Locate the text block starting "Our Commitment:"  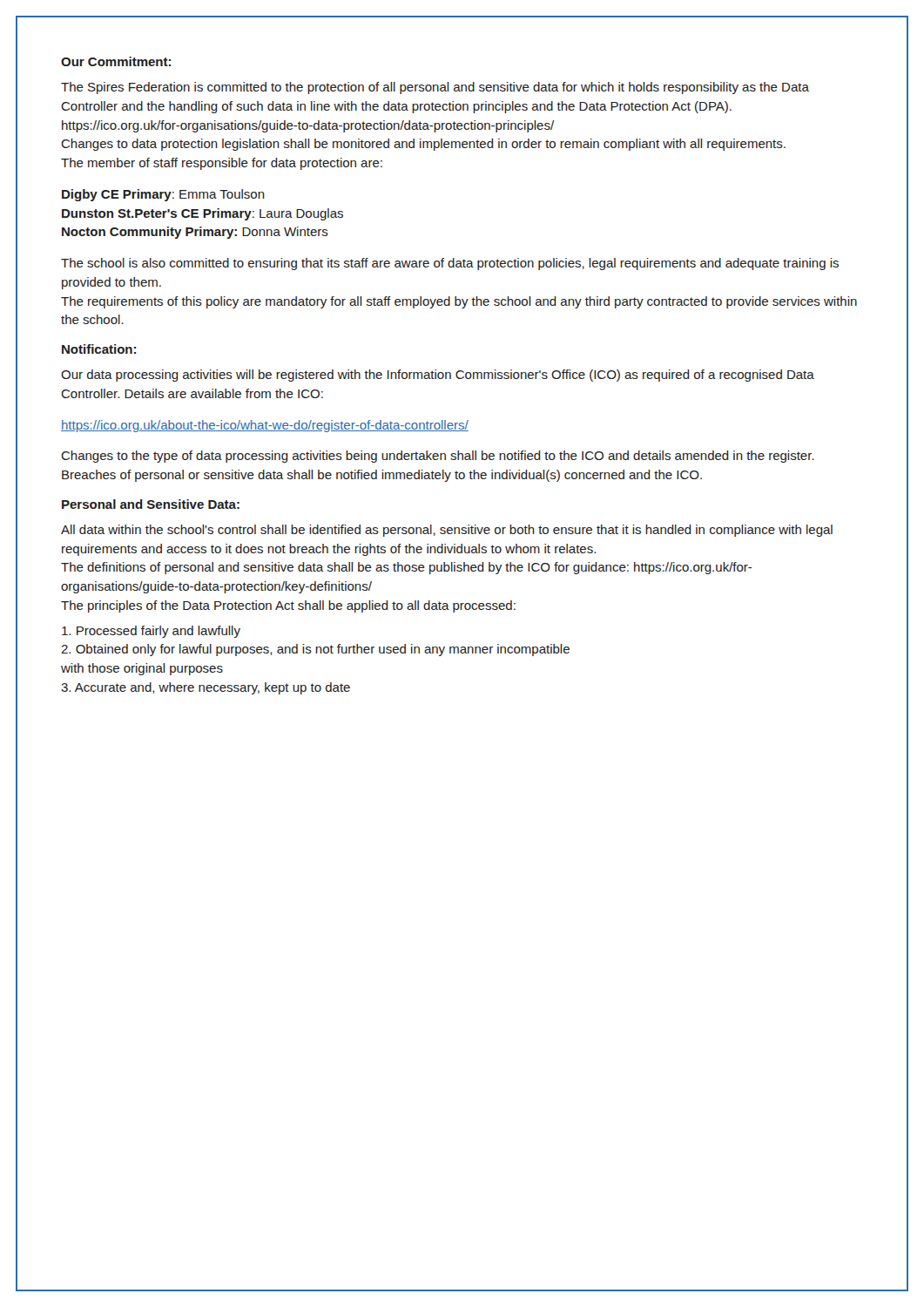pyautogui.click(x=116, y=61)
